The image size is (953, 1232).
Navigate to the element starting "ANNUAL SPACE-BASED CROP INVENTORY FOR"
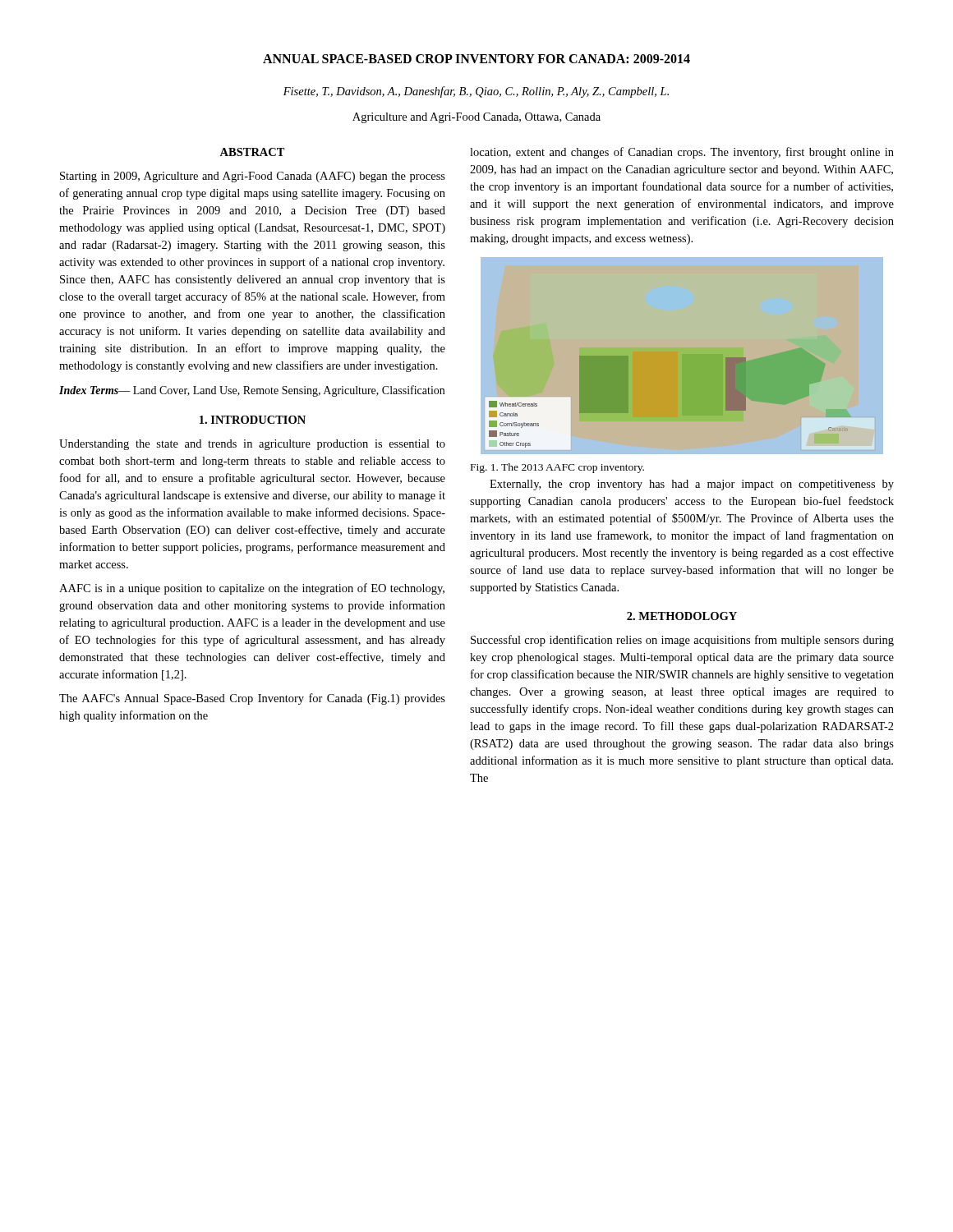coord(476,59)
